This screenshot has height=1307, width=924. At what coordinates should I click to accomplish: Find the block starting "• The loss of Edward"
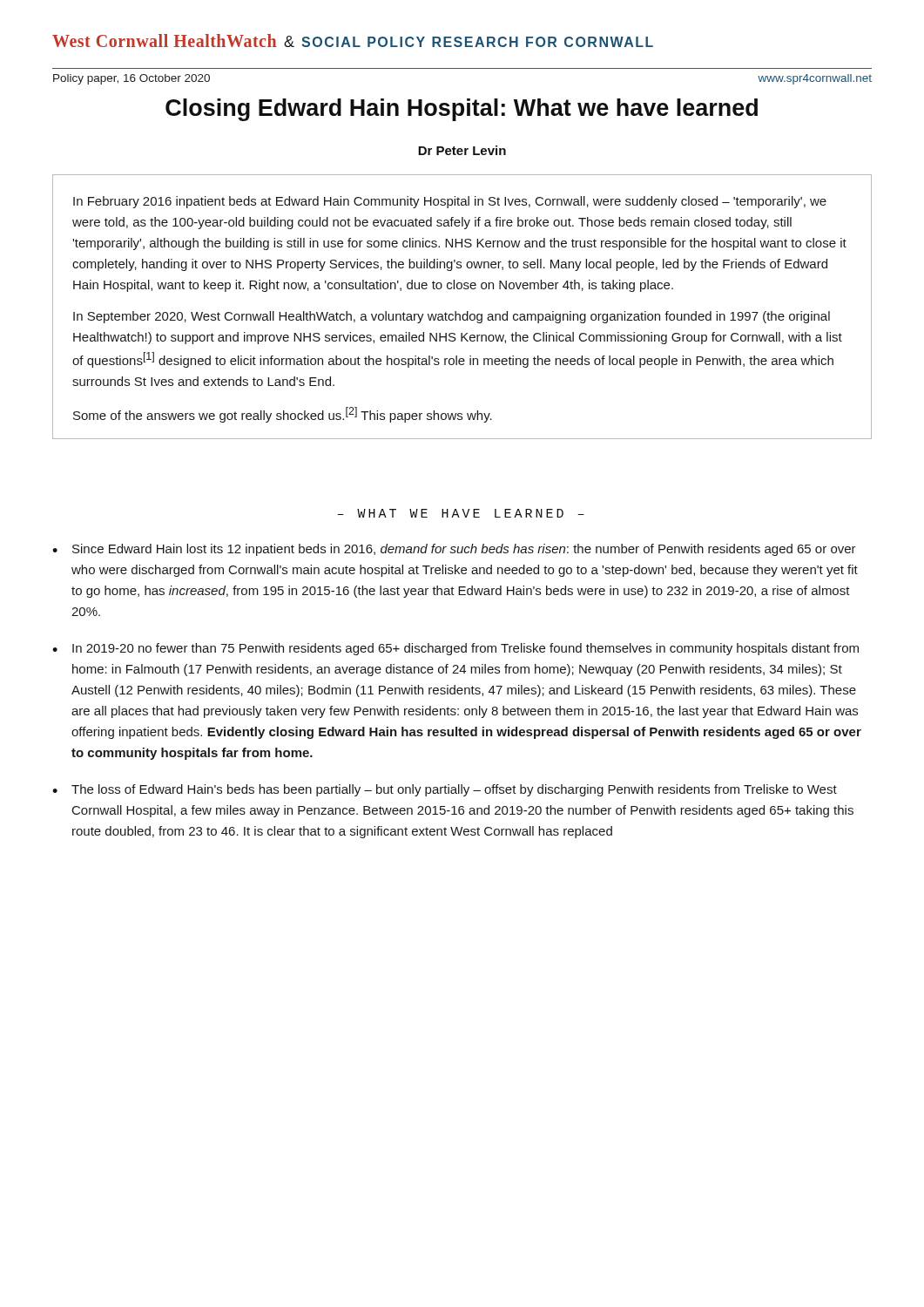click(462, 810)
